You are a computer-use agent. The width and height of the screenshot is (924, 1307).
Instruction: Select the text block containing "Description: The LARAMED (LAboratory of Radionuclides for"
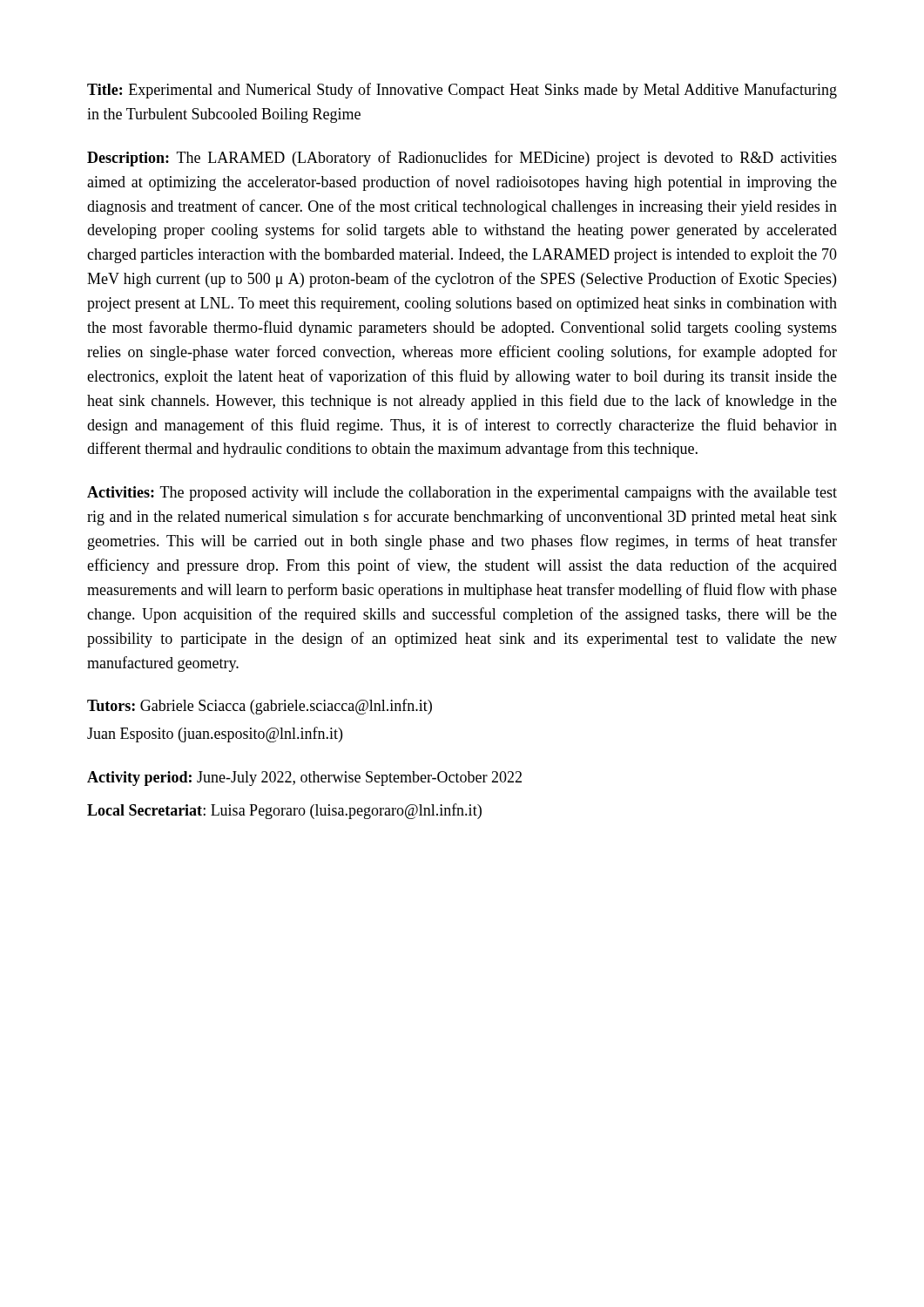click(x=462, y=303)
